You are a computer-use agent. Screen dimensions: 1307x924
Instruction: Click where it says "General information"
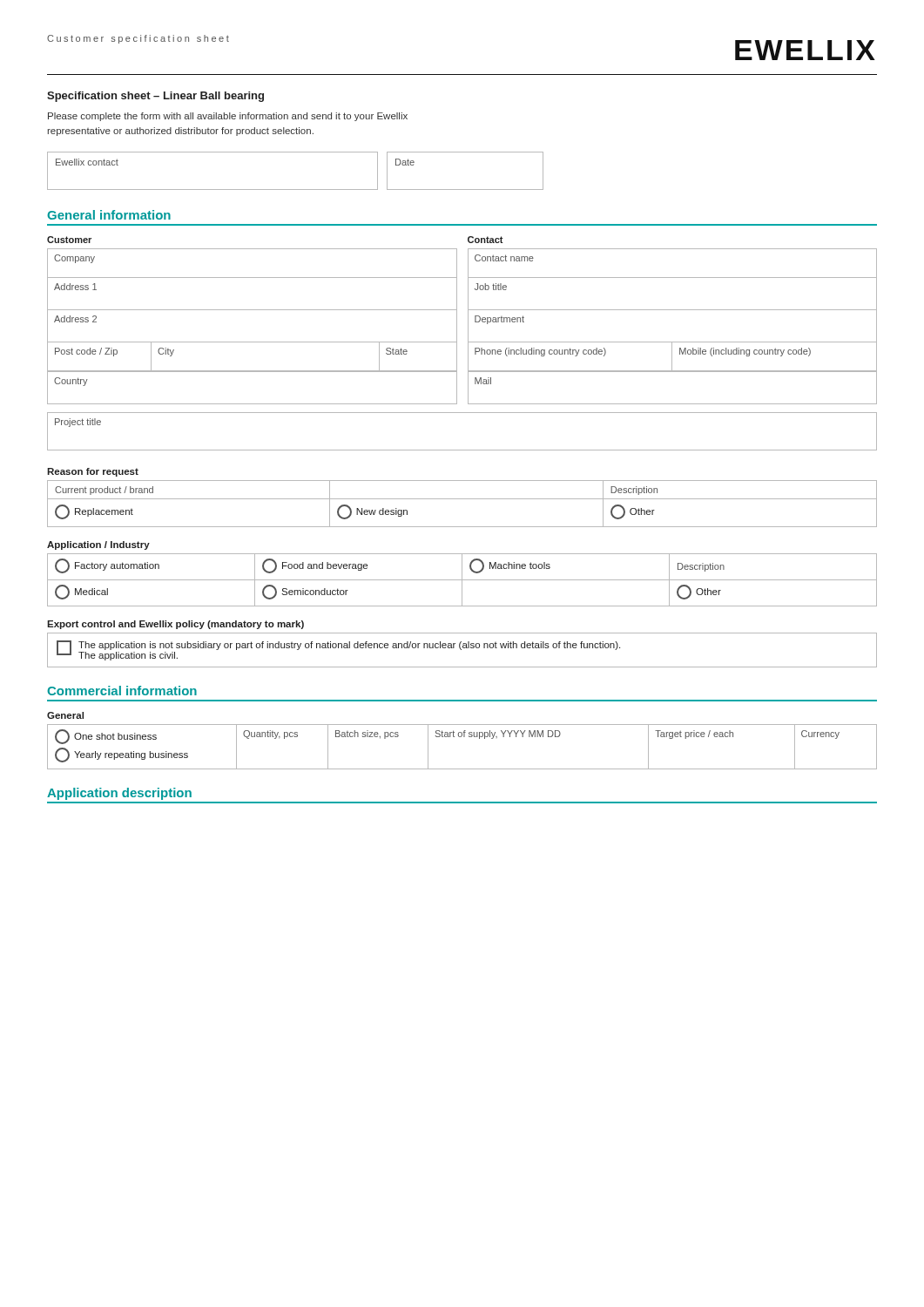(x=109, y=214)
